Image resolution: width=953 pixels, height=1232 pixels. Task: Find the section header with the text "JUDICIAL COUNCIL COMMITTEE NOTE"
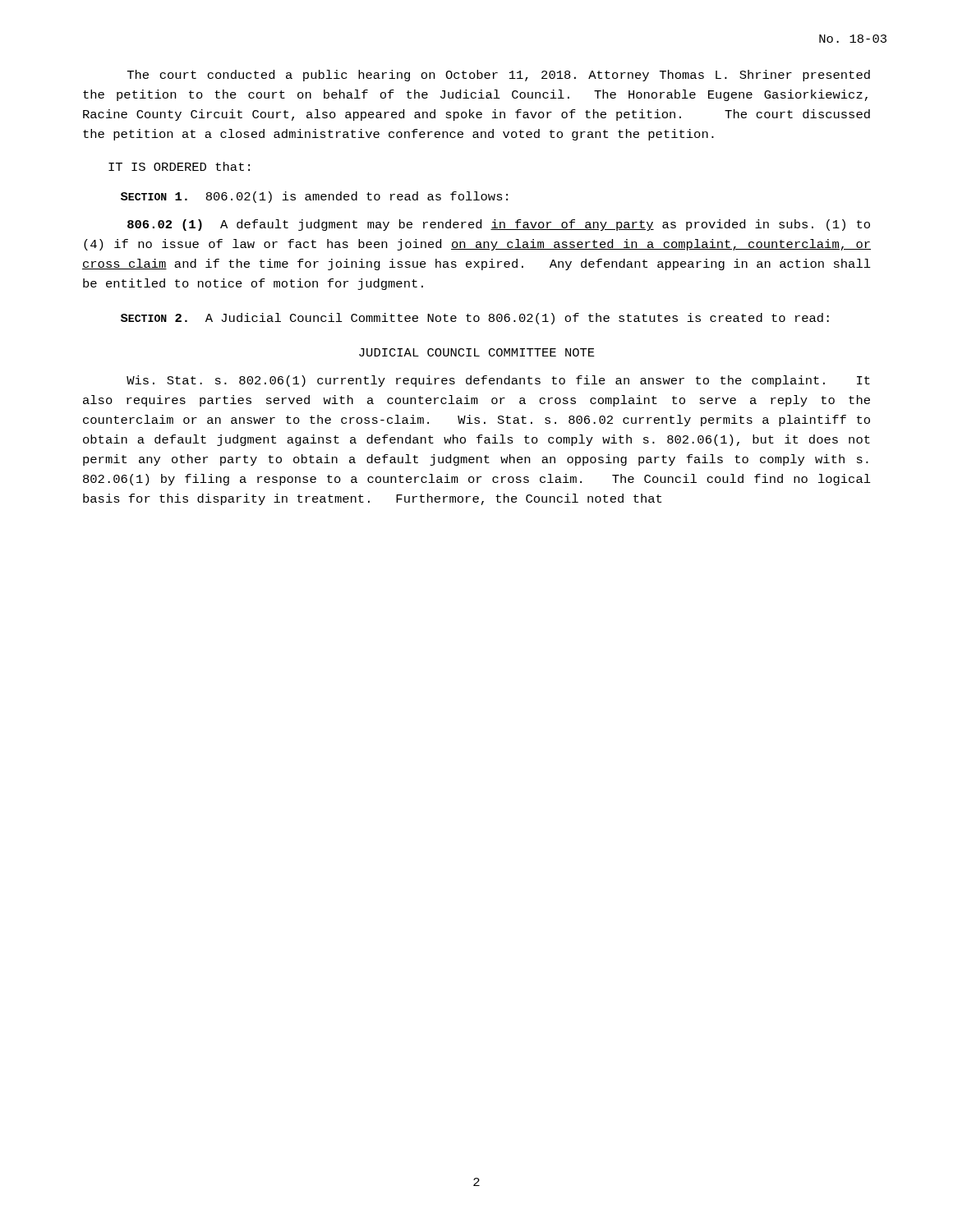(476, 353)
